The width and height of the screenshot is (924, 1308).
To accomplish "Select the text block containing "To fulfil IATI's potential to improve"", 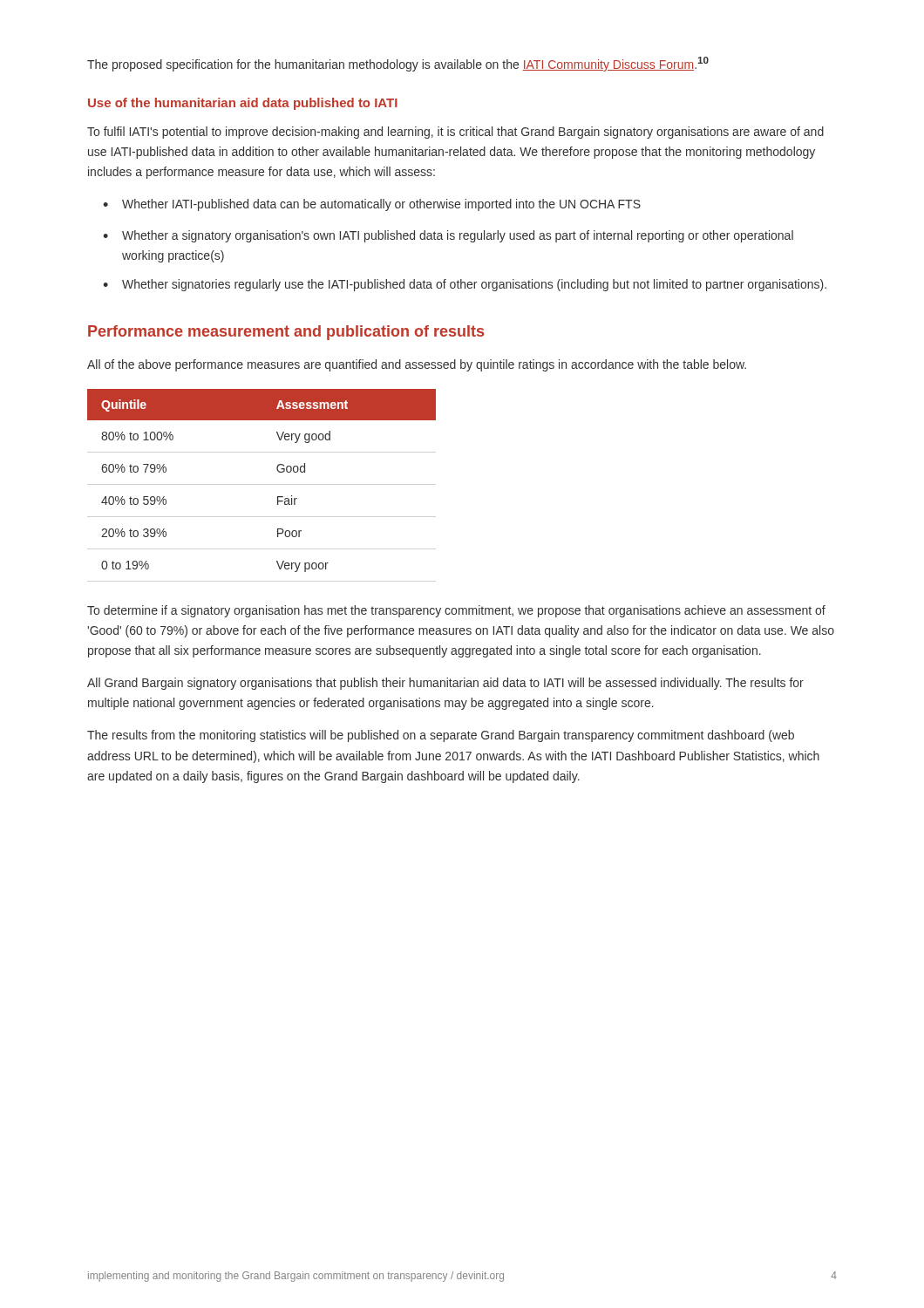I will point(456,152).
